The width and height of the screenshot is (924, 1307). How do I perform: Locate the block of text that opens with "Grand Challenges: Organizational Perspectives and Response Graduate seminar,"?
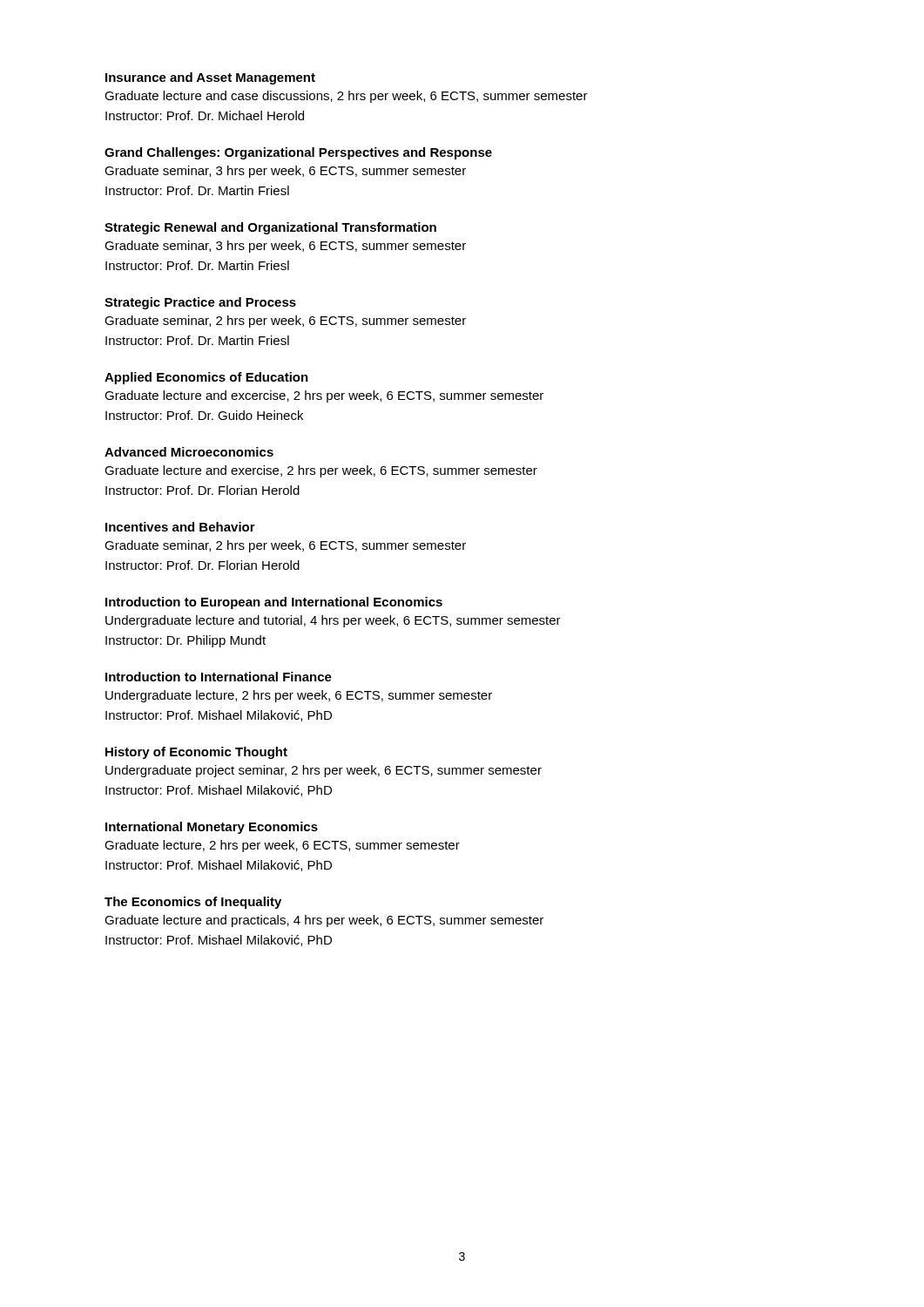click(x=462, y=173)
